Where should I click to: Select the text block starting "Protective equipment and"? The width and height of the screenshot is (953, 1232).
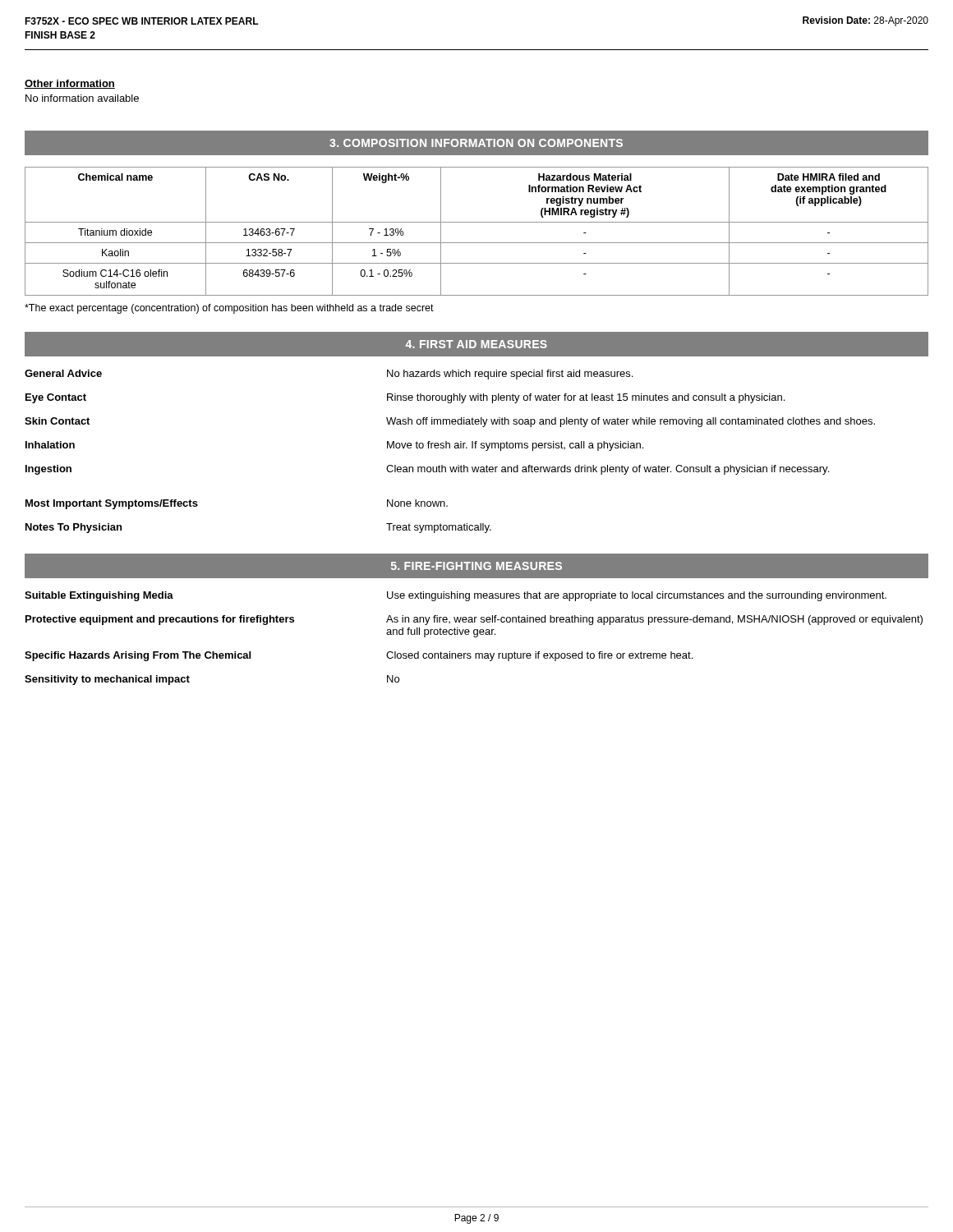click(476, 625)
